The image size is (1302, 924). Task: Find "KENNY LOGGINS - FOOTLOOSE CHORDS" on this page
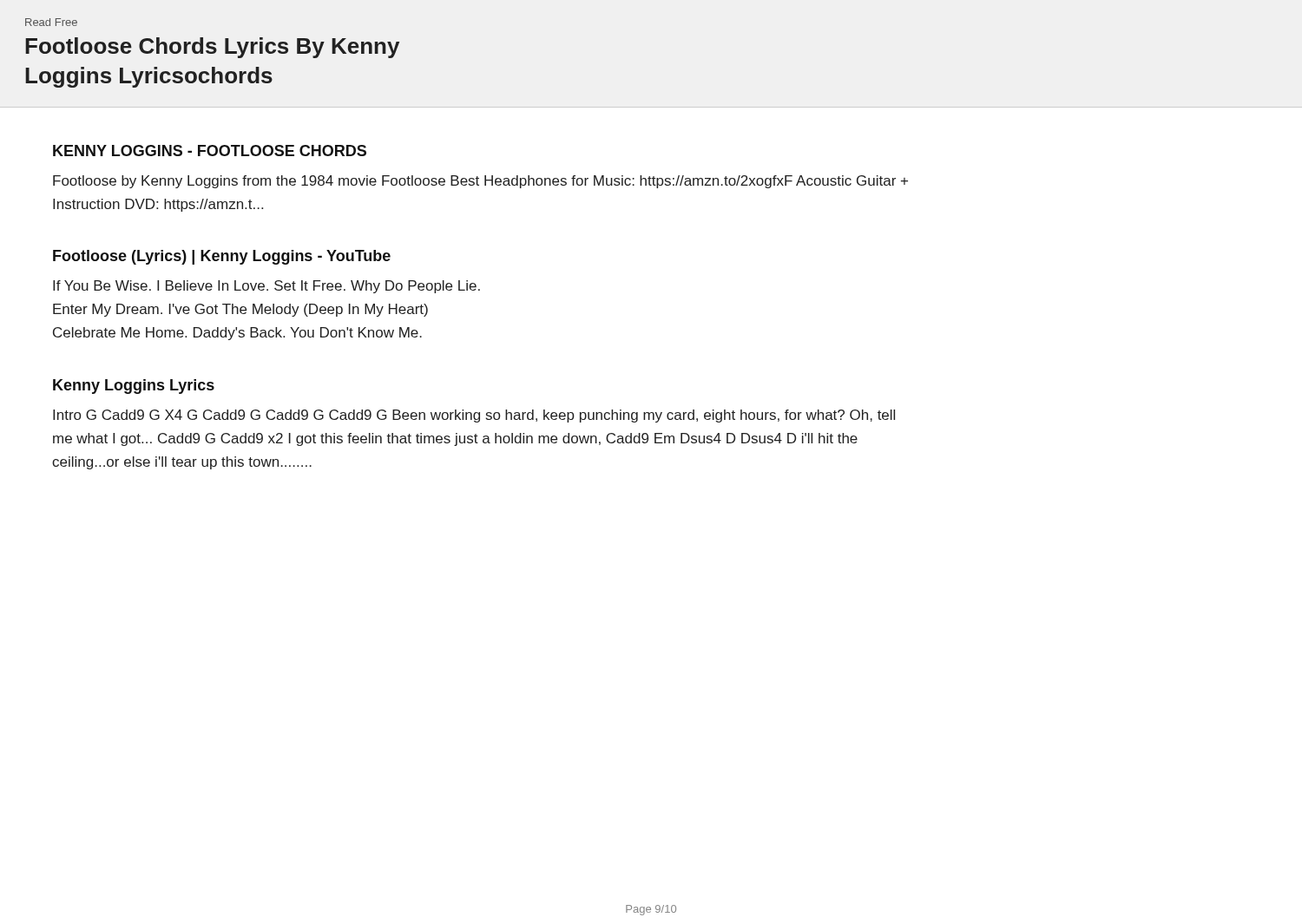point(209,151)
